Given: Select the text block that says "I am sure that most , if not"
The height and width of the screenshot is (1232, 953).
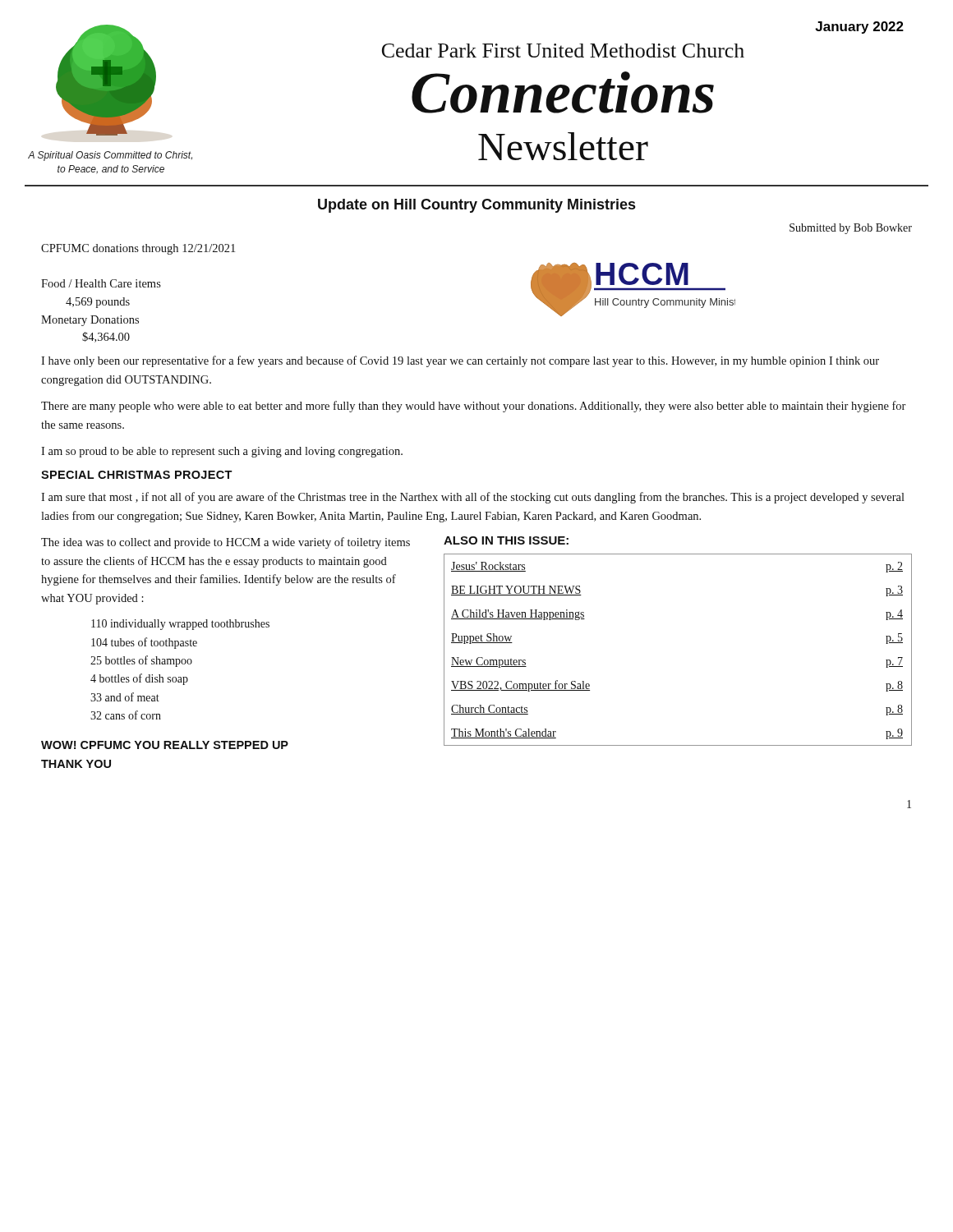Looking at the screenshot, I should pos(473,506).
